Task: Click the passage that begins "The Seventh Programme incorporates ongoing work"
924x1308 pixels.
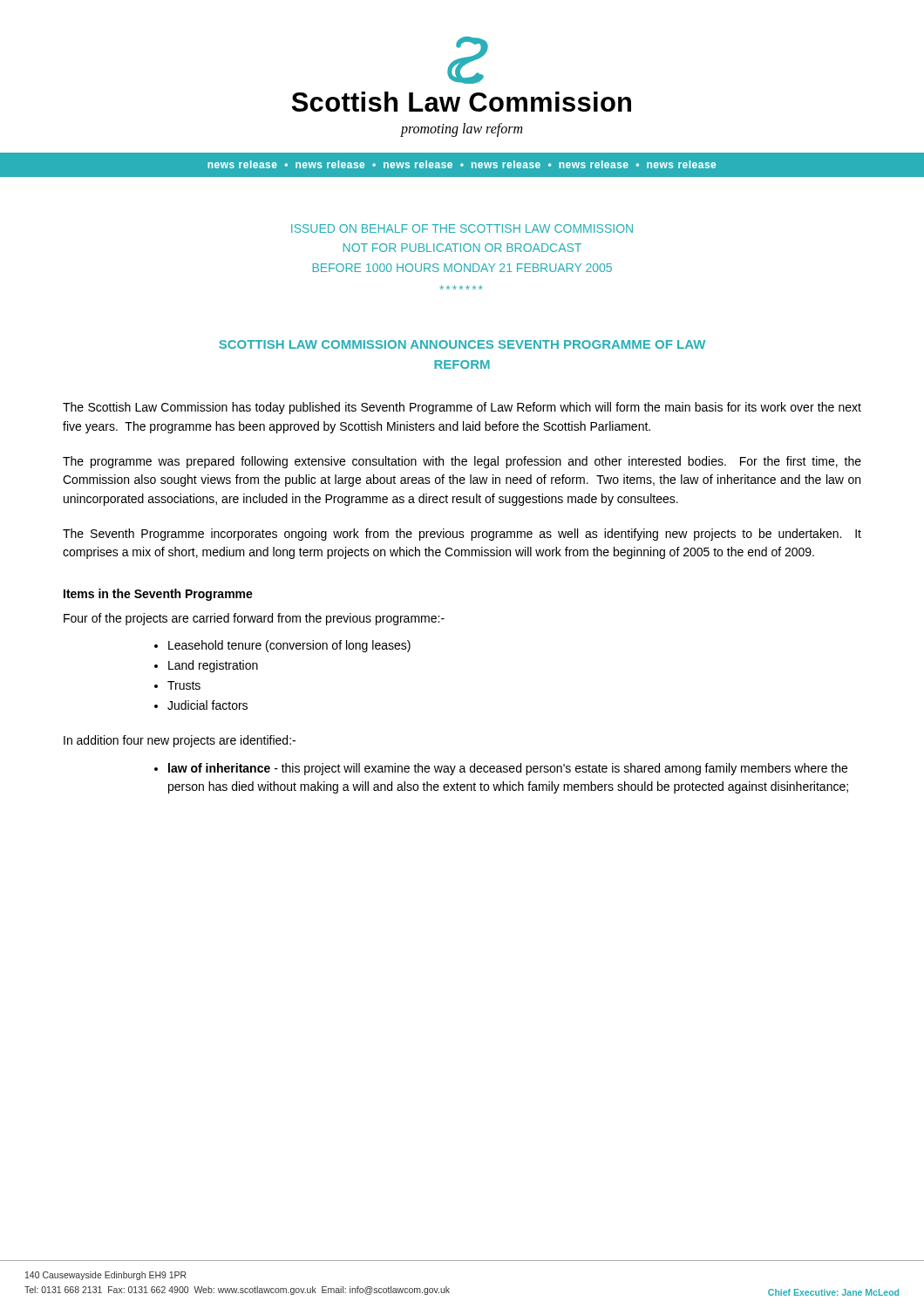Action: coord(462,543)
